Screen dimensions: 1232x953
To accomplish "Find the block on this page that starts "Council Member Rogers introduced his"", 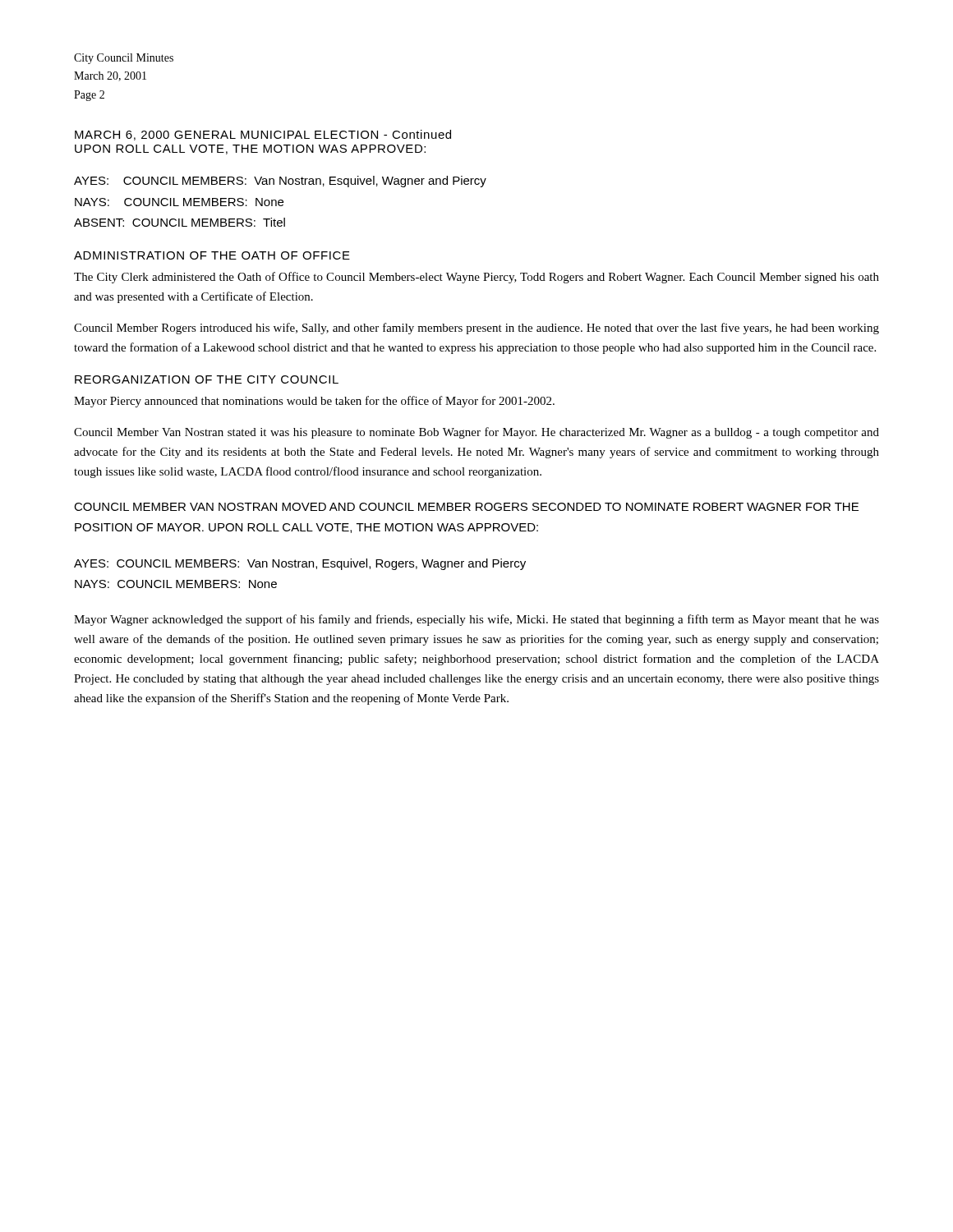I will coord(476,337).
